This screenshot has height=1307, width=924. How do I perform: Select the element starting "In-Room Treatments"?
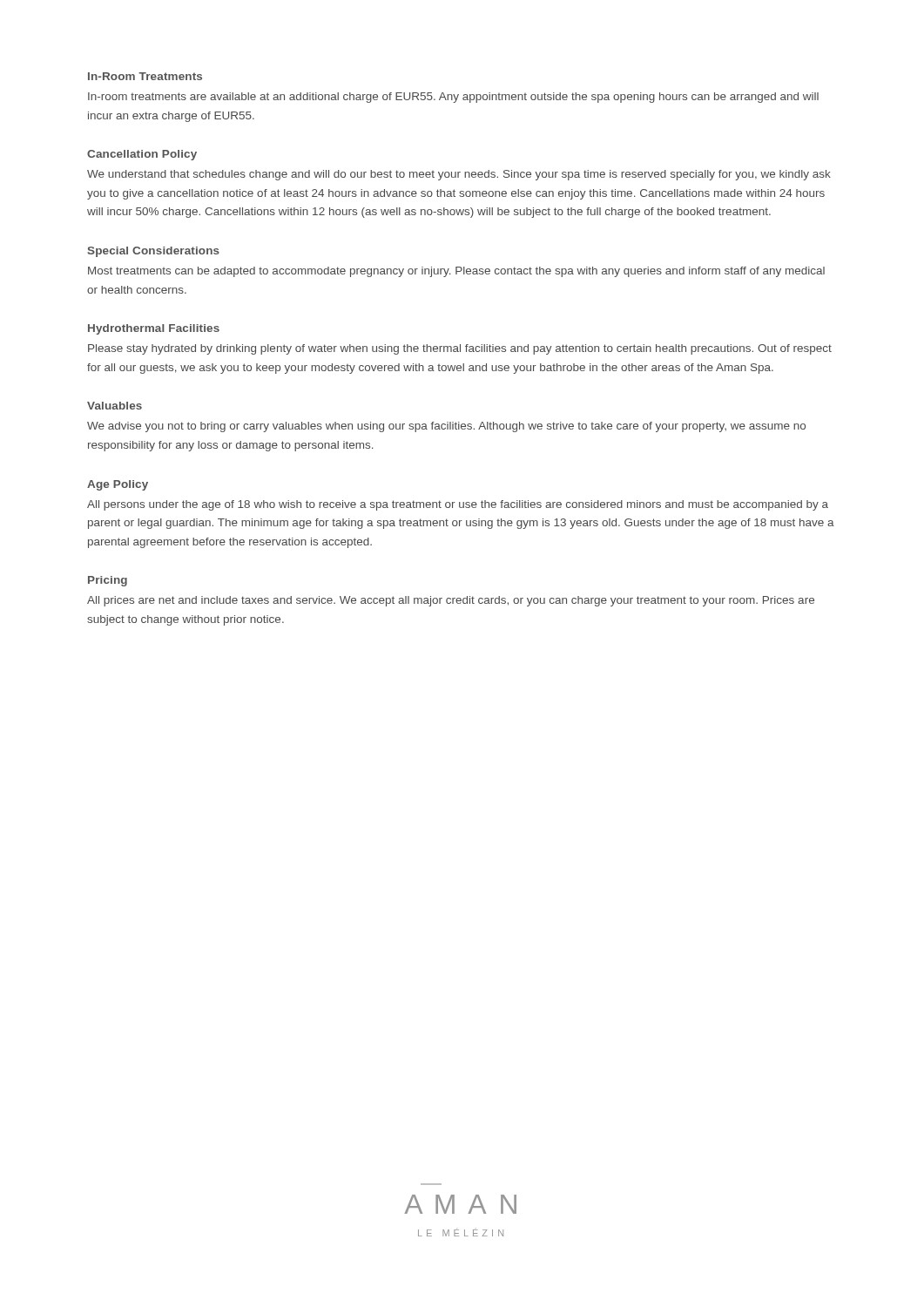click(145, 76)
